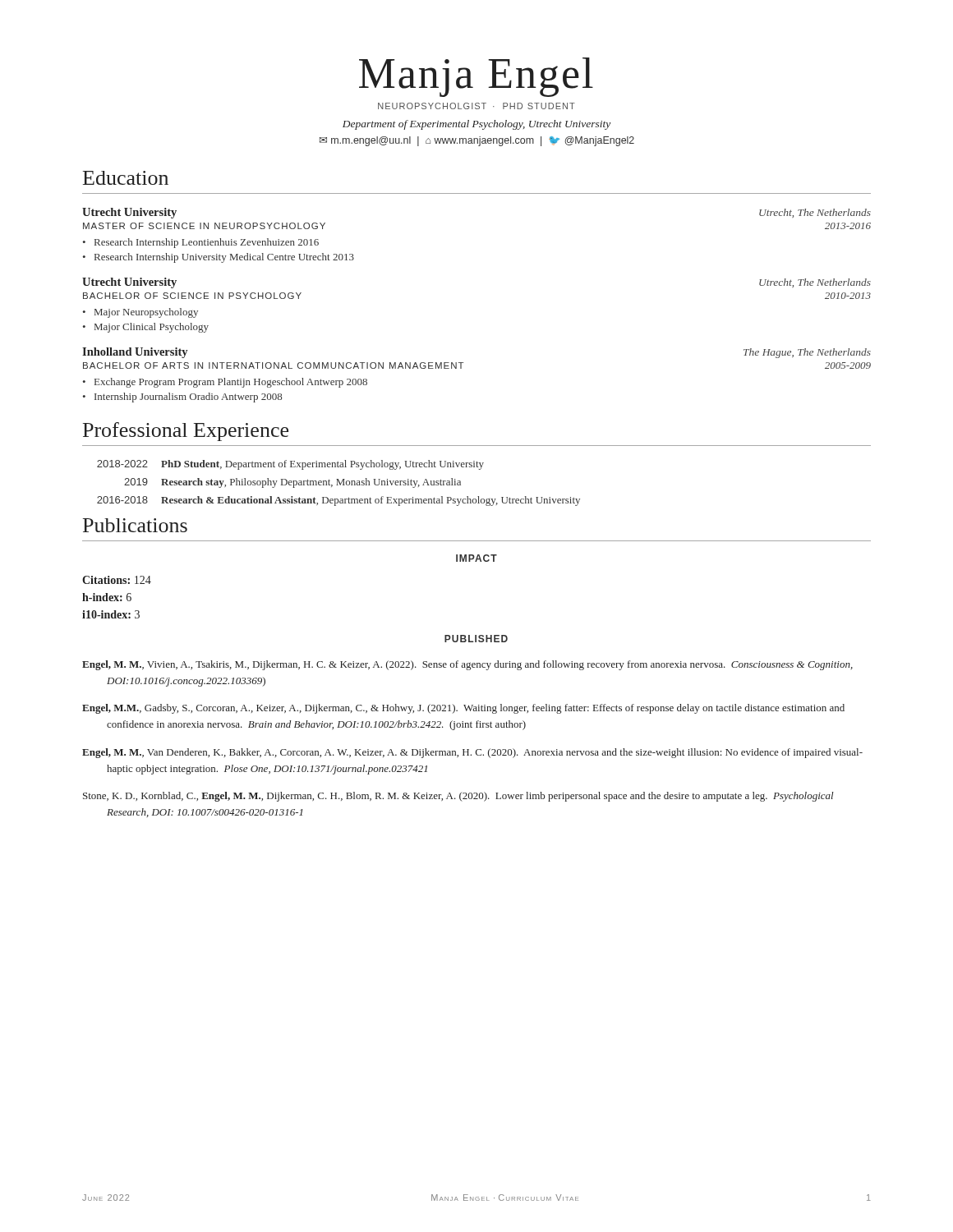Where is the passage that starts "Stone, K. D., Kornblad, C., Engel,"?
This screenshot has height=1232, width=953.
click(x=458, y=804)
